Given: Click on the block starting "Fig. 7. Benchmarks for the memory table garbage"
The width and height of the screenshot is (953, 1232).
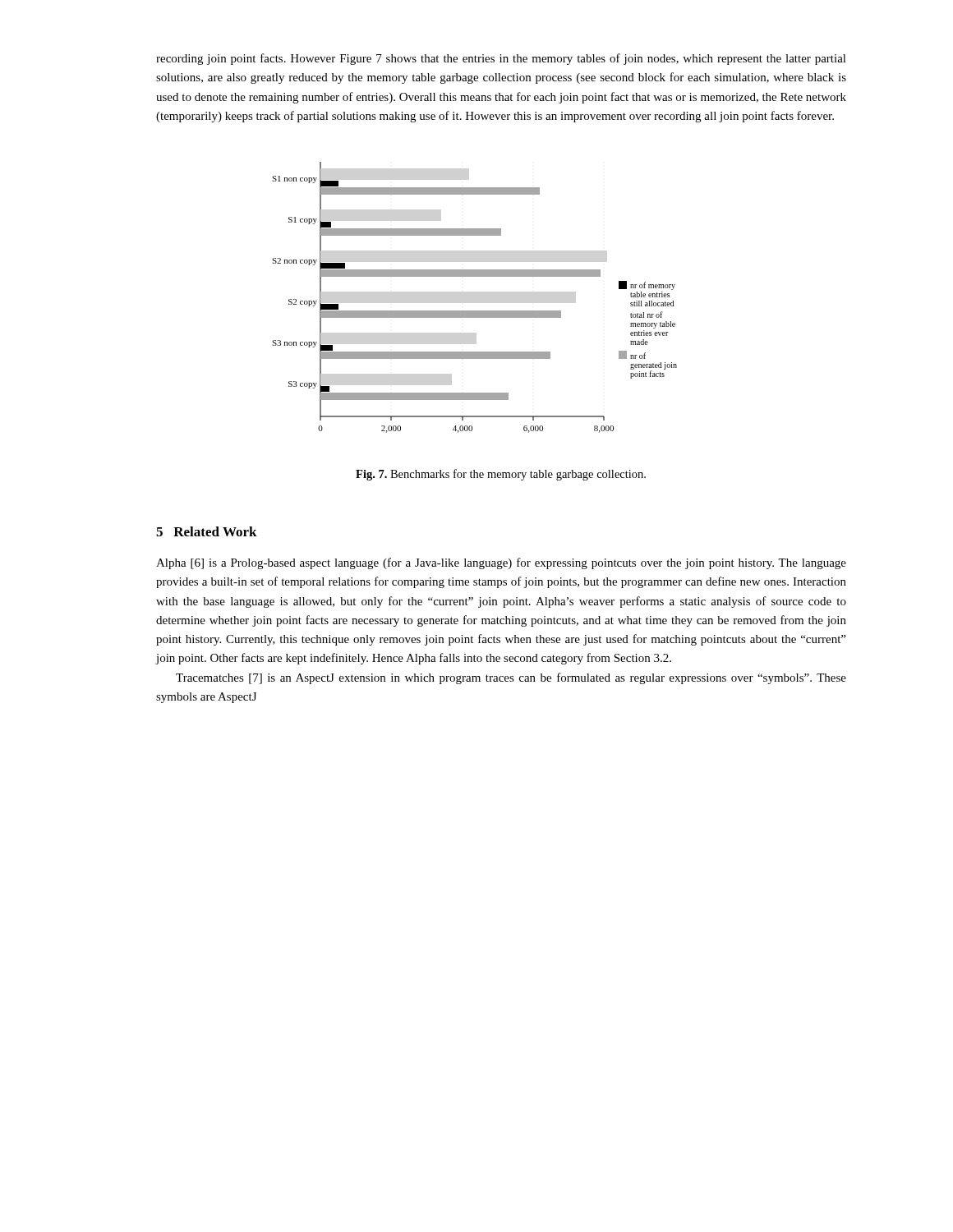Looking at the screenshot, I should point(501,474).
